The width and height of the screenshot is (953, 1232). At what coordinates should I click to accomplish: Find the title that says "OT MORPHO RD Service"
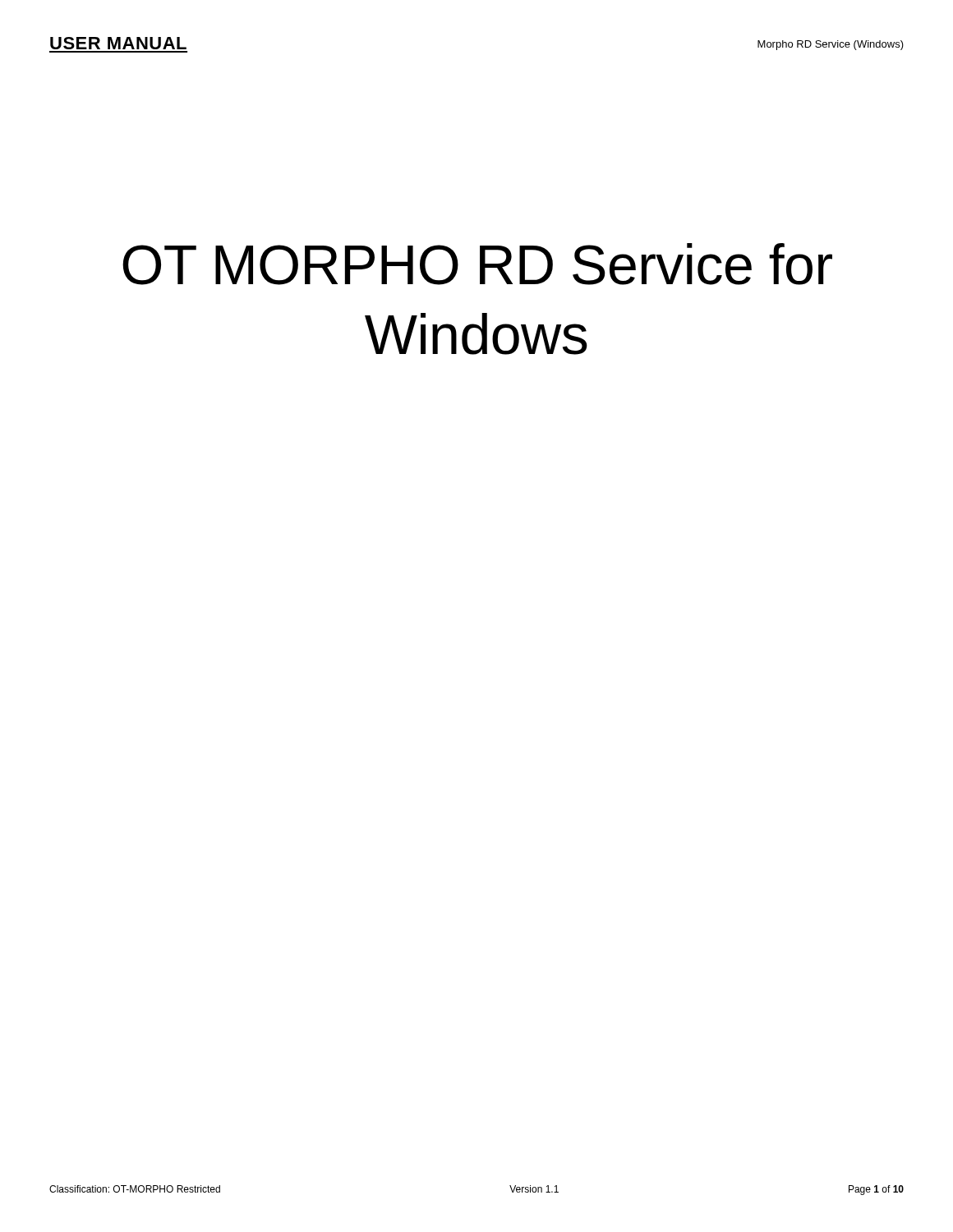[x=476, y=300]
